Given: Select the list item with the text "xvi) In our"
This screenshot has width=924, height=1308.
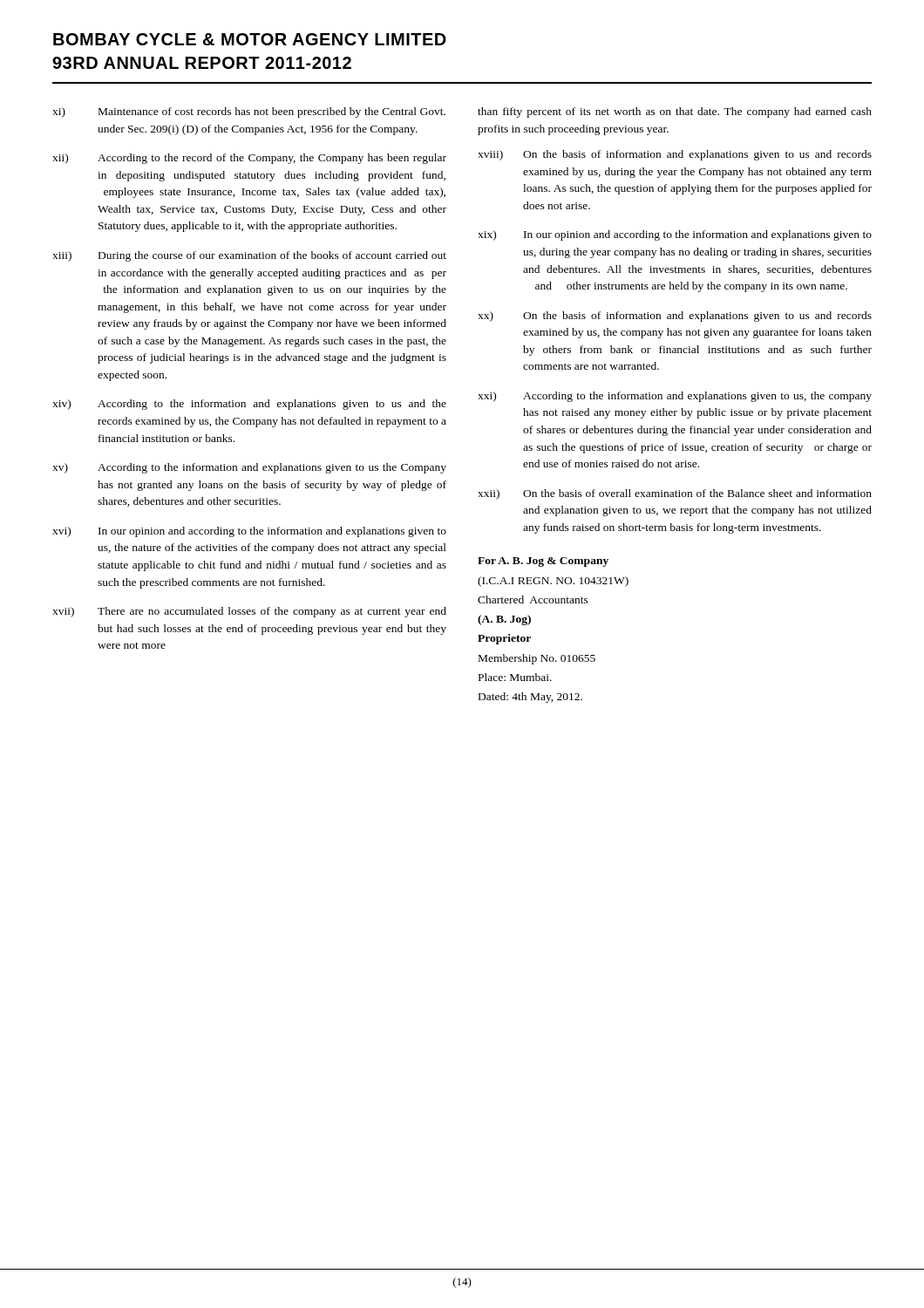Looking at the screenshot, I should [249, 556].
